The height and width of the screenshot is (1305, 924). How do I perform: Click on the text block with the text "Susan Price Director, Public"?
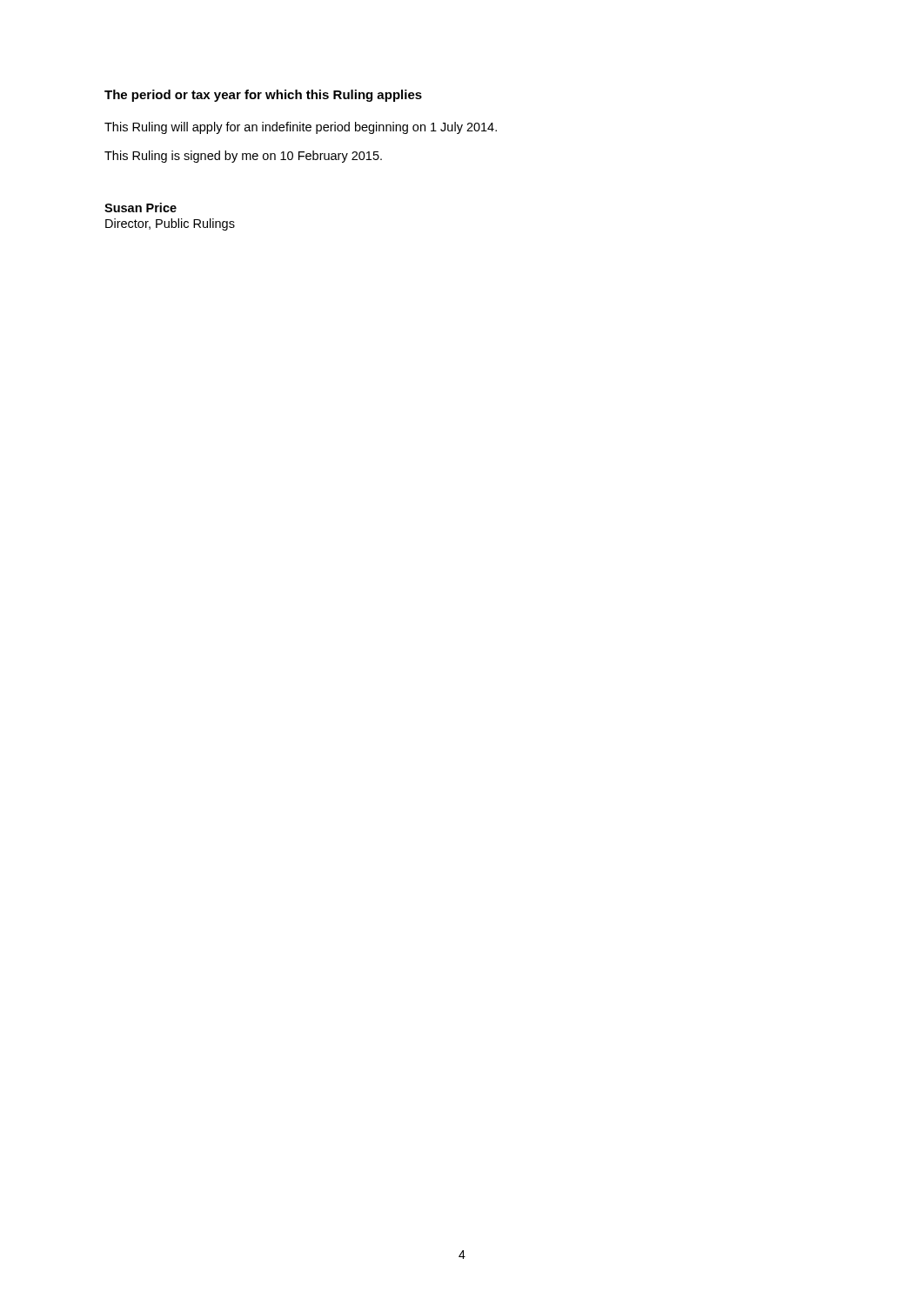[141, 207]
